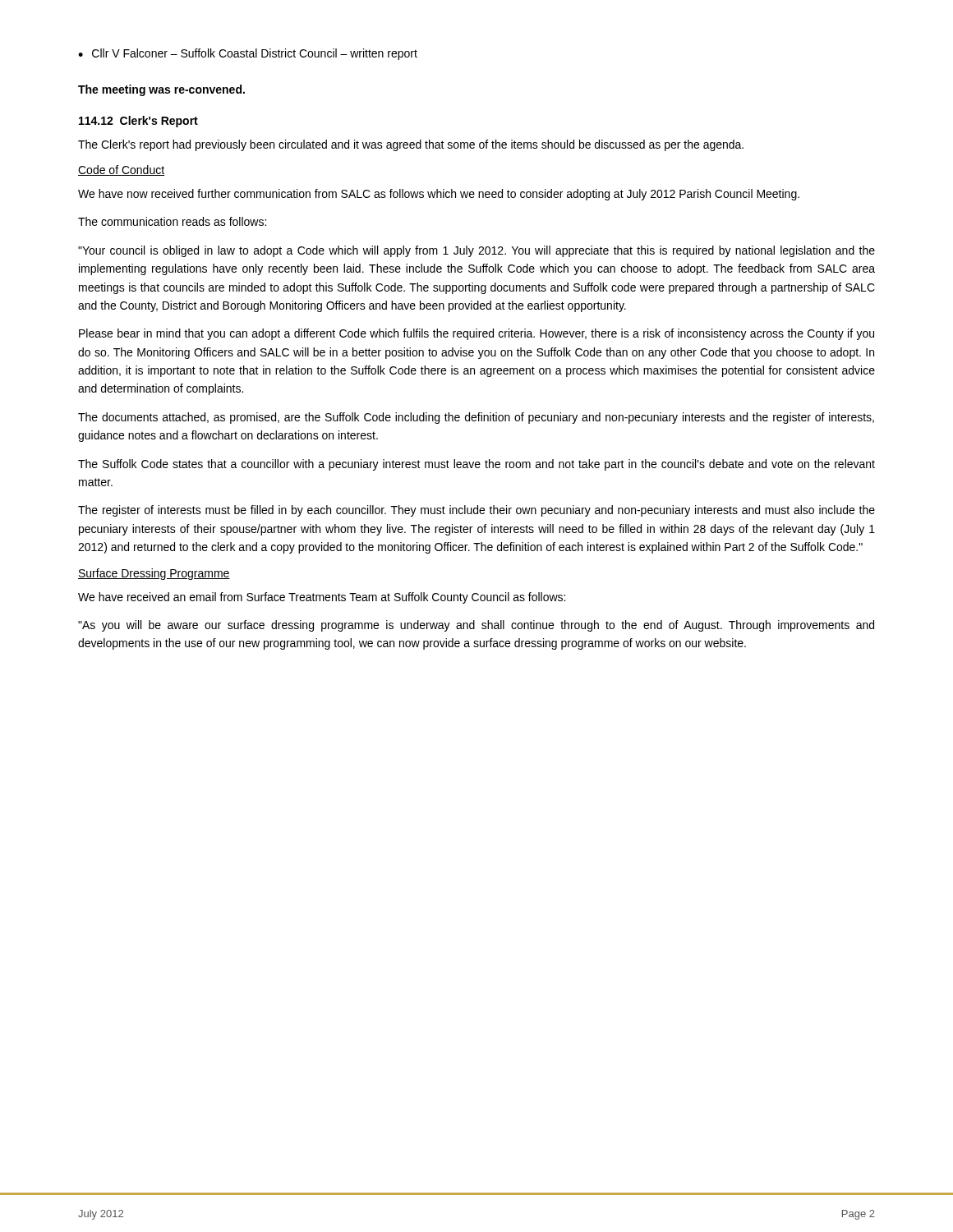
Task: Point to the block beginning "• Cllr V Falconer – Suffolk"
Action: pyautogui.click(x=248, y=56)
